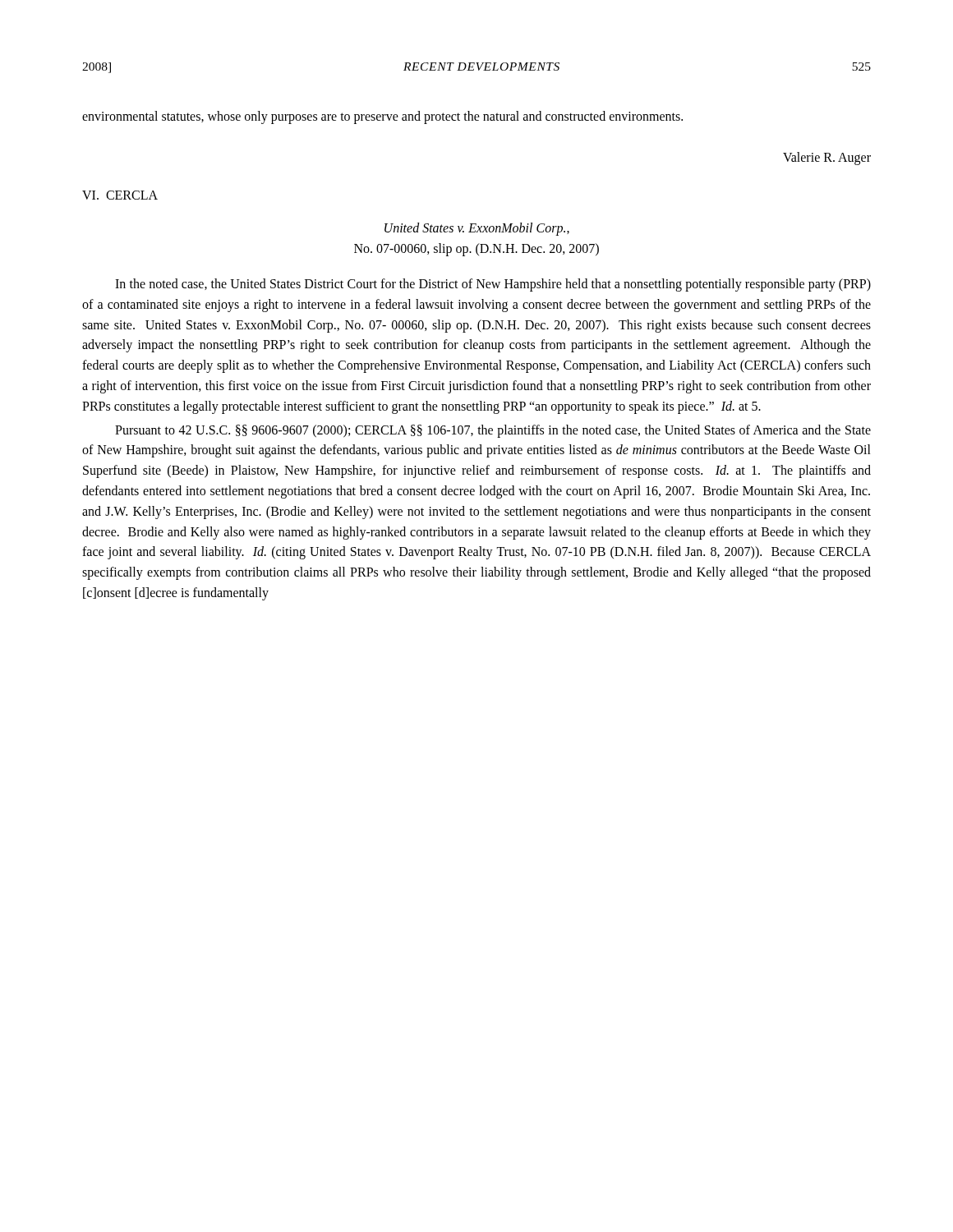Navigate to the element starting "Pursuant to 42 U.S.C. §§ 9606-9607"
The height and width of the screenshot is (1232, 953).
476,511
